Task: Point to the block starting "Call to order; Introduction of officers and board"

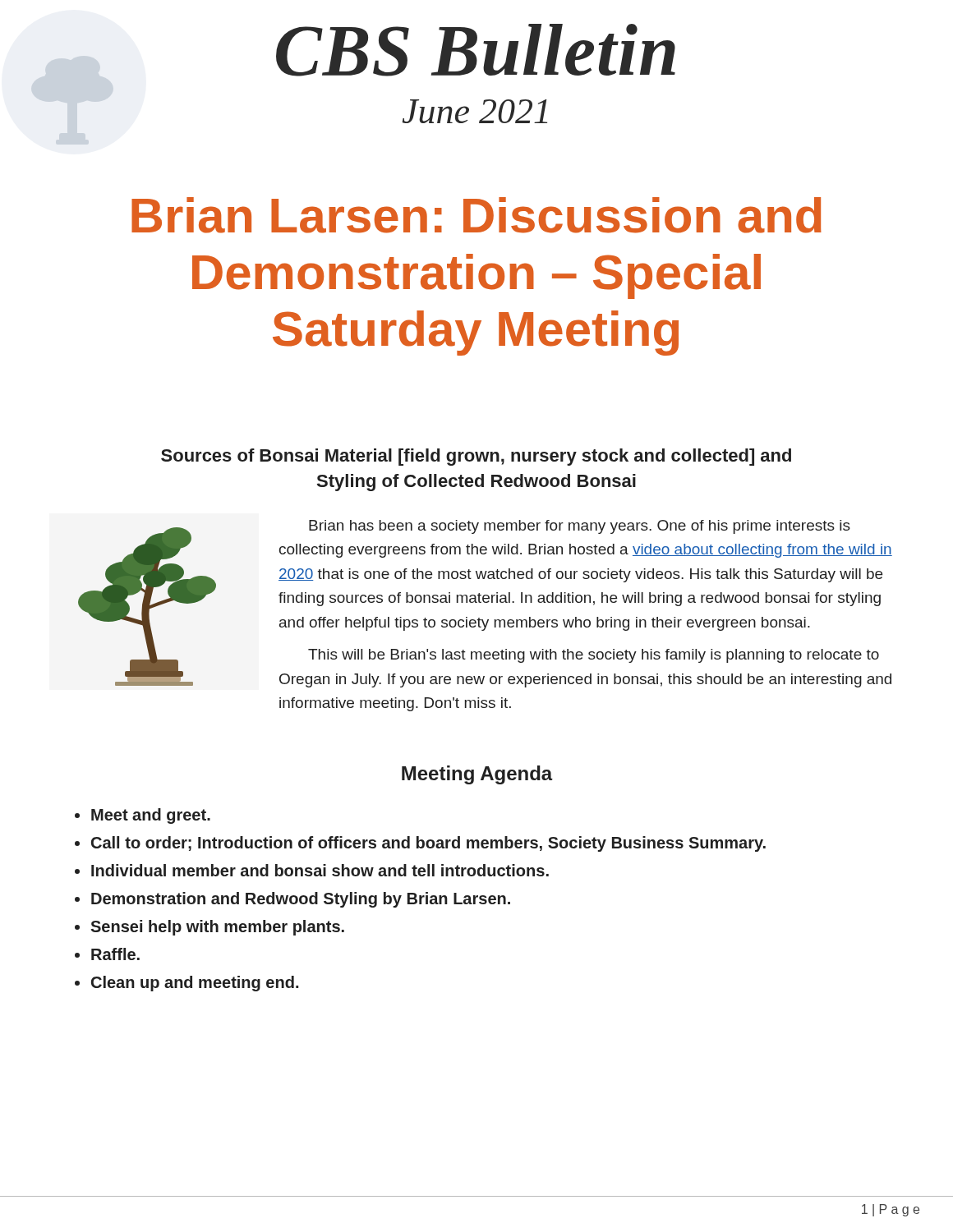Action: tap(428, 843)
